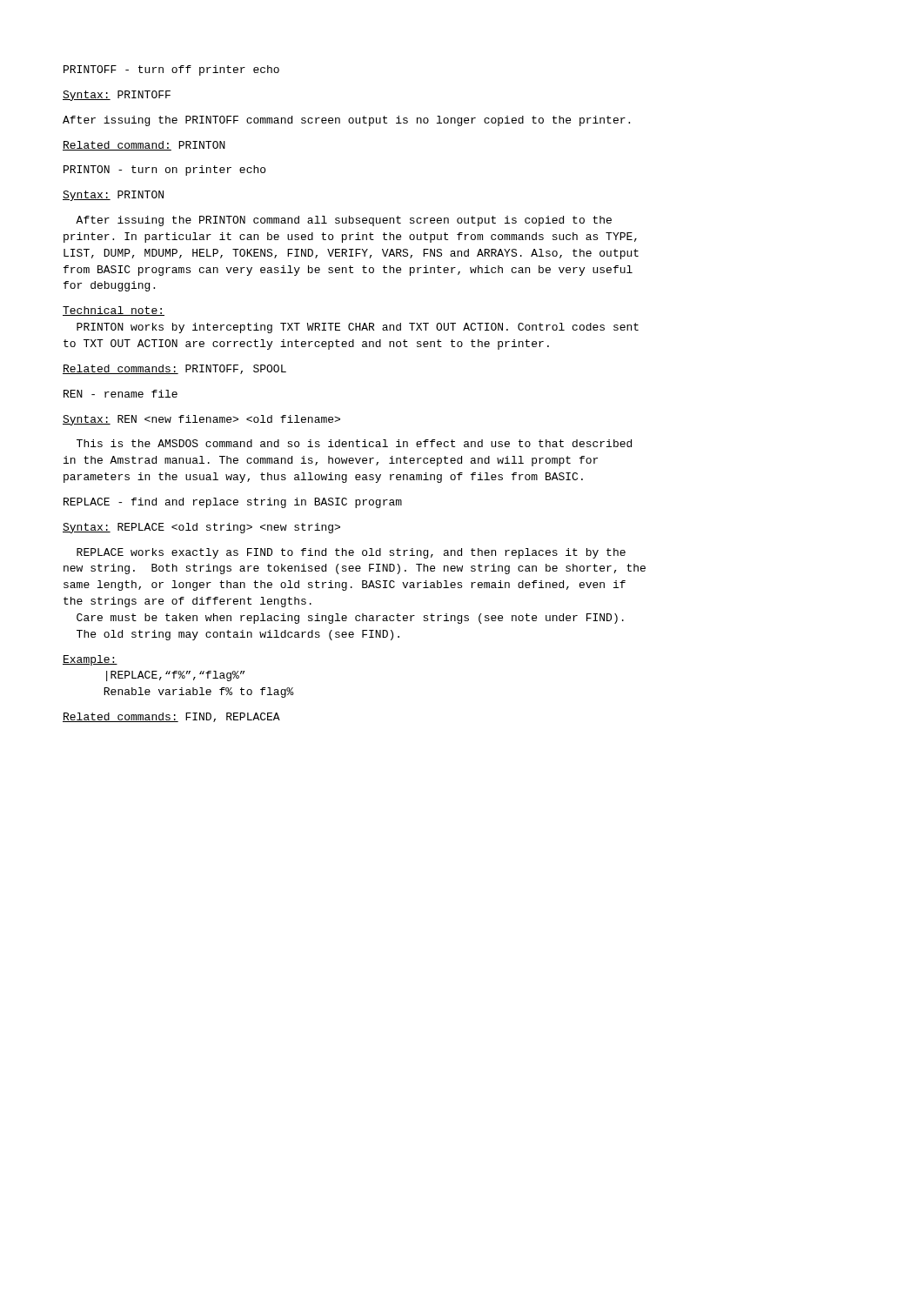Locate the block of text that opens with "After issuing the PRINTON"
The width and height of the screenshot is (924, 1305).
[351, 253]
